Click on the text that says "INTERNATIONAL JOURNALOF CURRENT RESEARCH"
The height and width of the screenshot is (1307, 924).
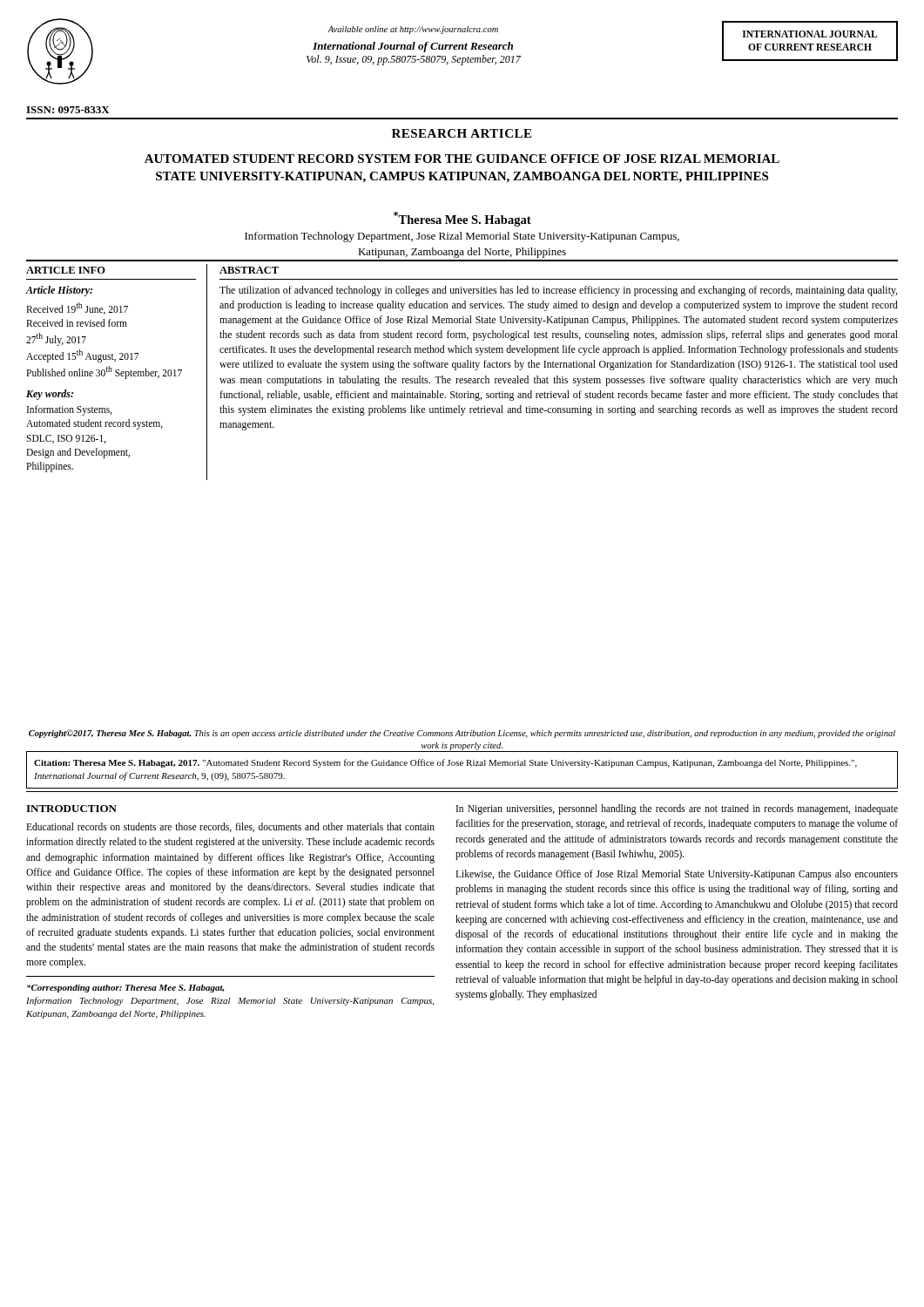(810, 41)
